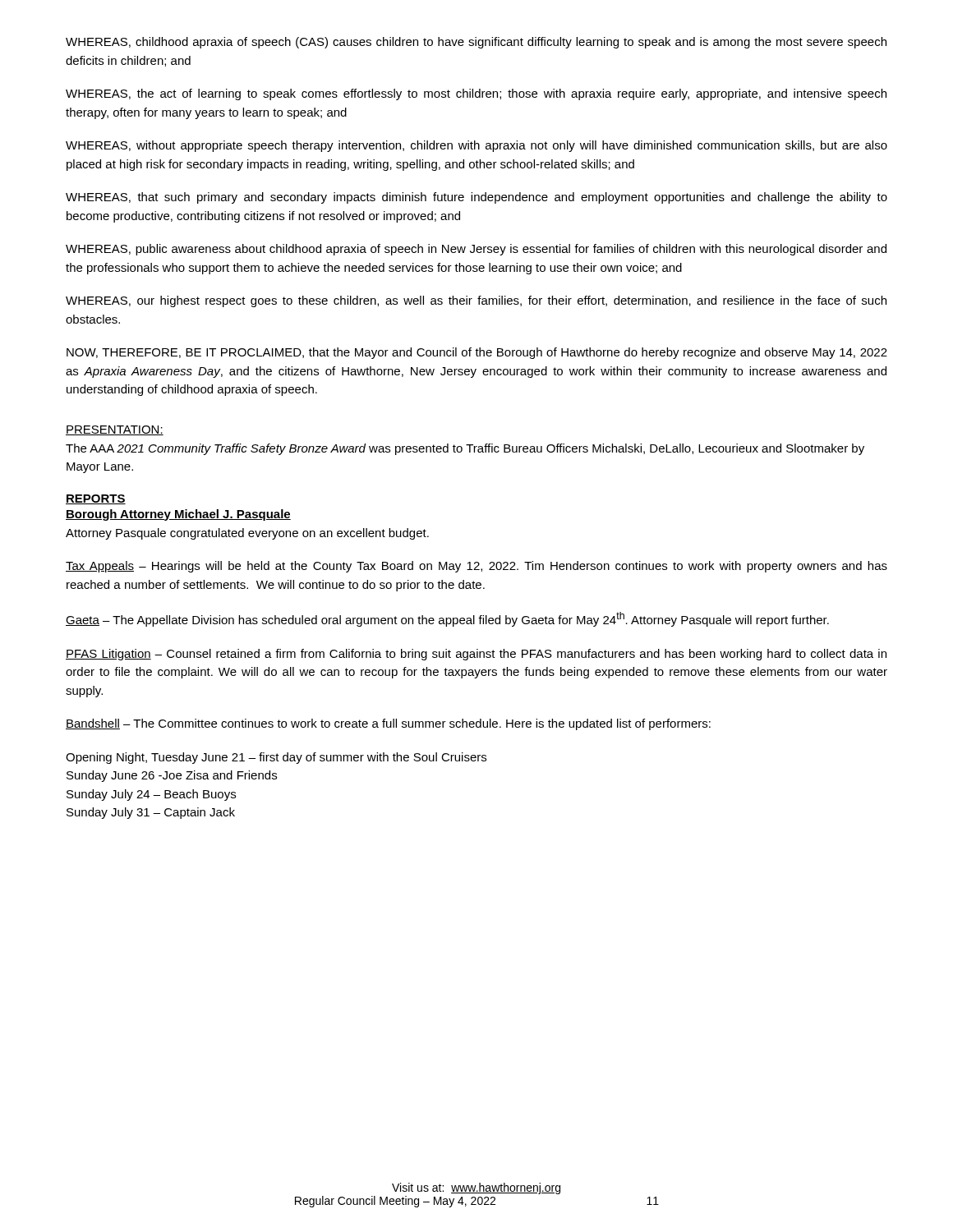Locate the element starting "WHEREAS, our highest respect goes to these"

click(476, 309)
